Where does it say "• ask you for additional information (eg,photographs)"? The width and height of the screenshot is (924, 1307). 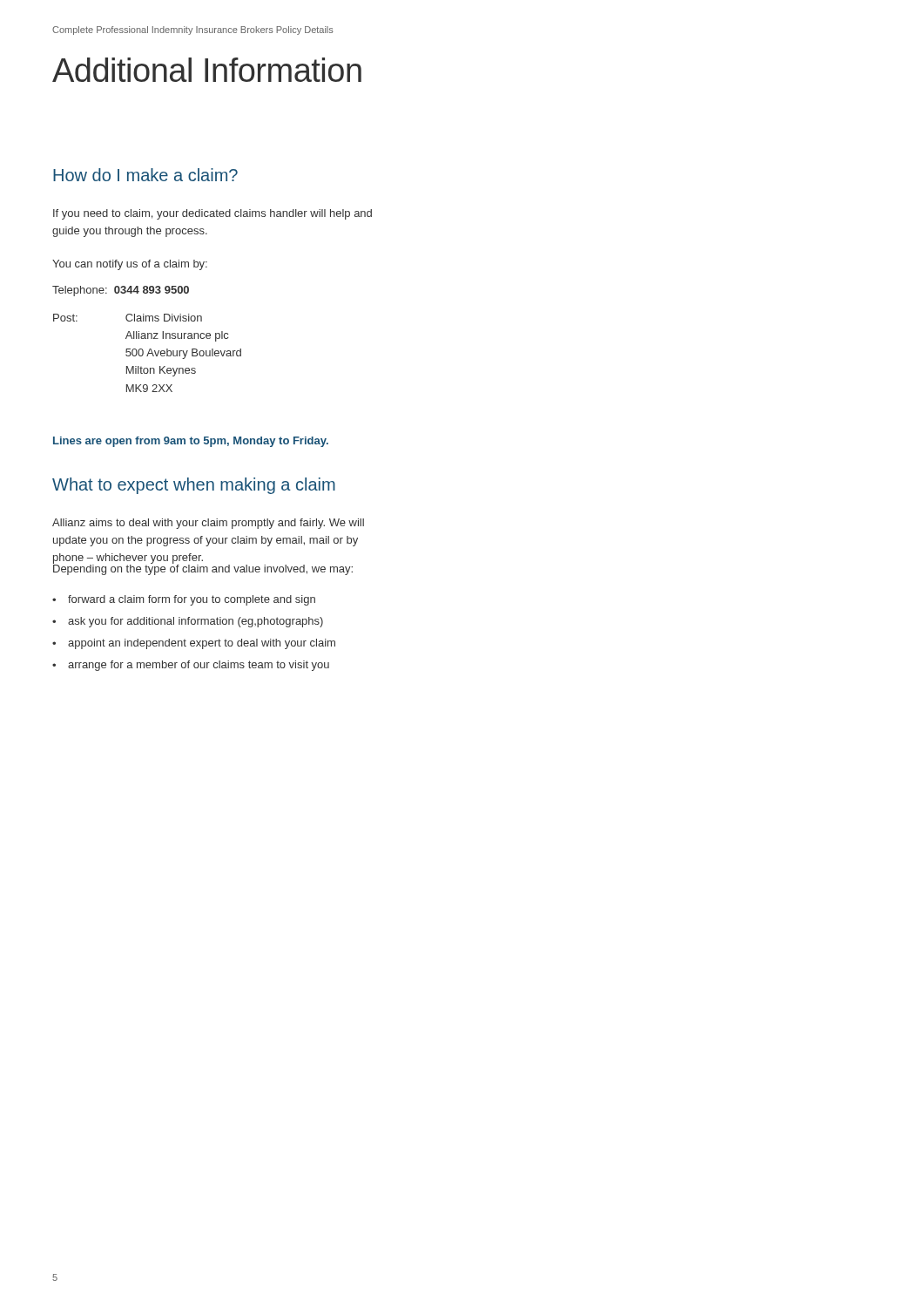(188, 622)
